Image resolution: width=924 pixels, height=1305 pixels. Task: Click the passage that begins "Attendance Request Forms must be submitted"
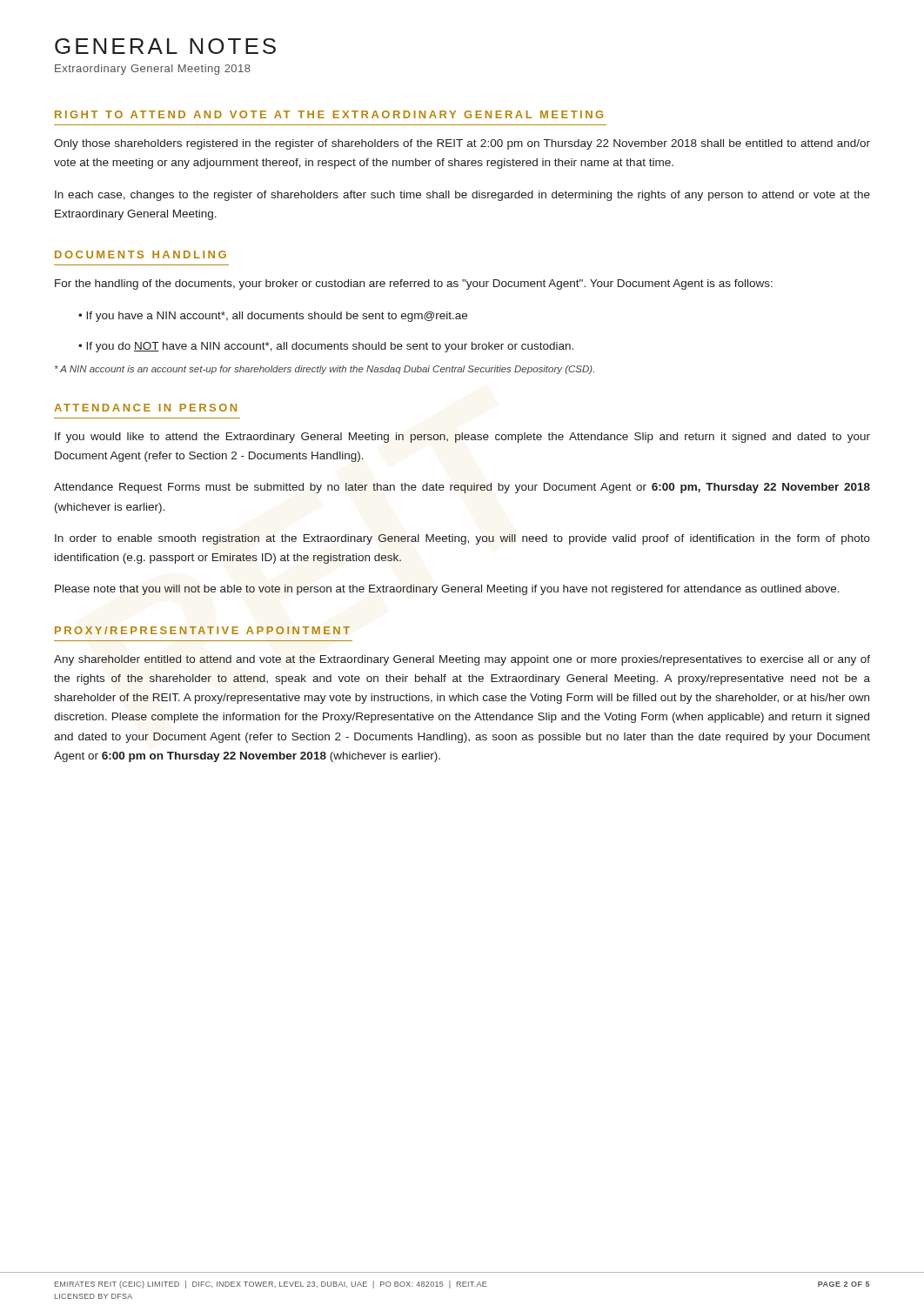pos(462,497)
